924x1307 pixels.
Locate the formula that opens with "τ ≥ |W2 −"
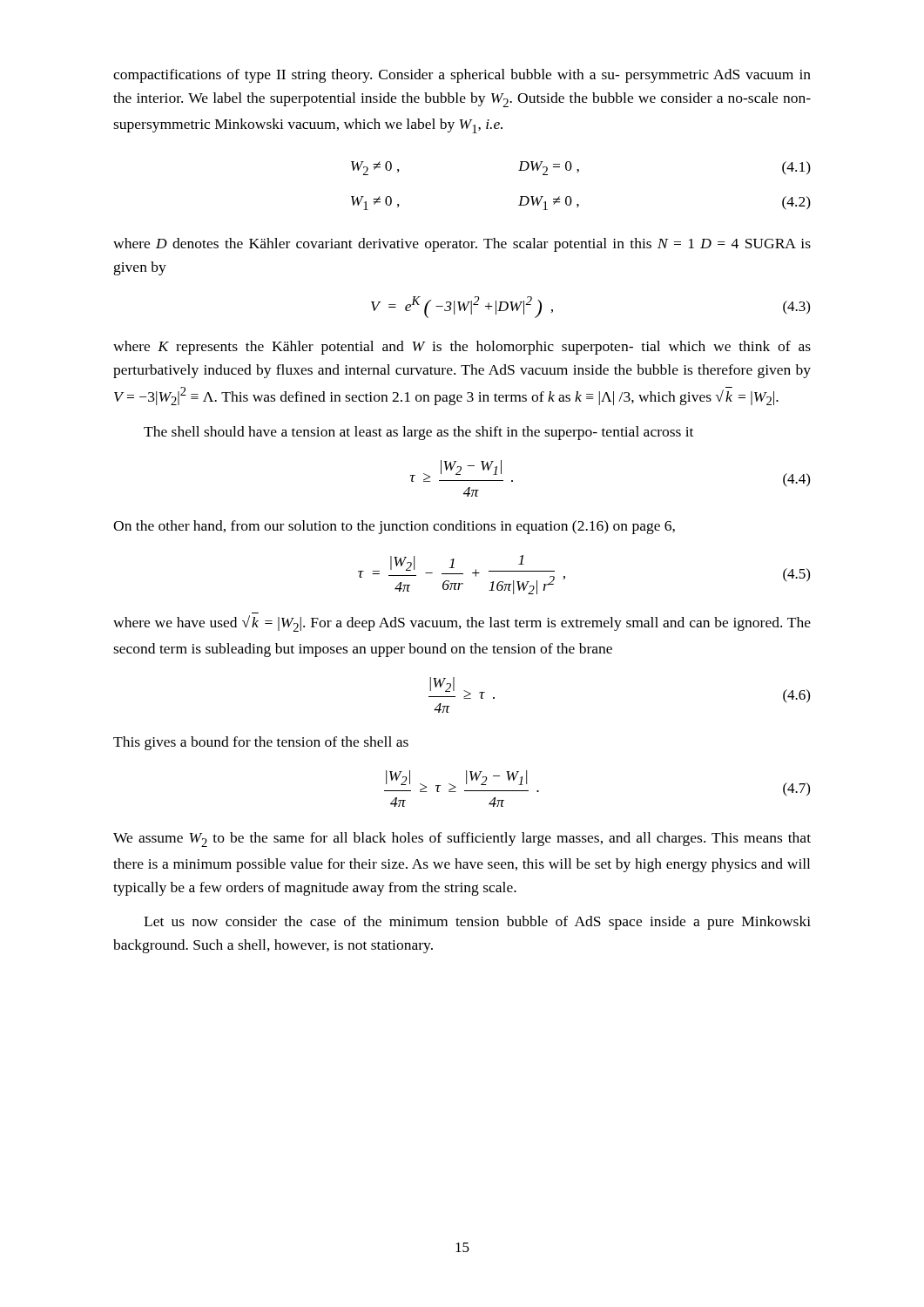(x=462, y=479)
